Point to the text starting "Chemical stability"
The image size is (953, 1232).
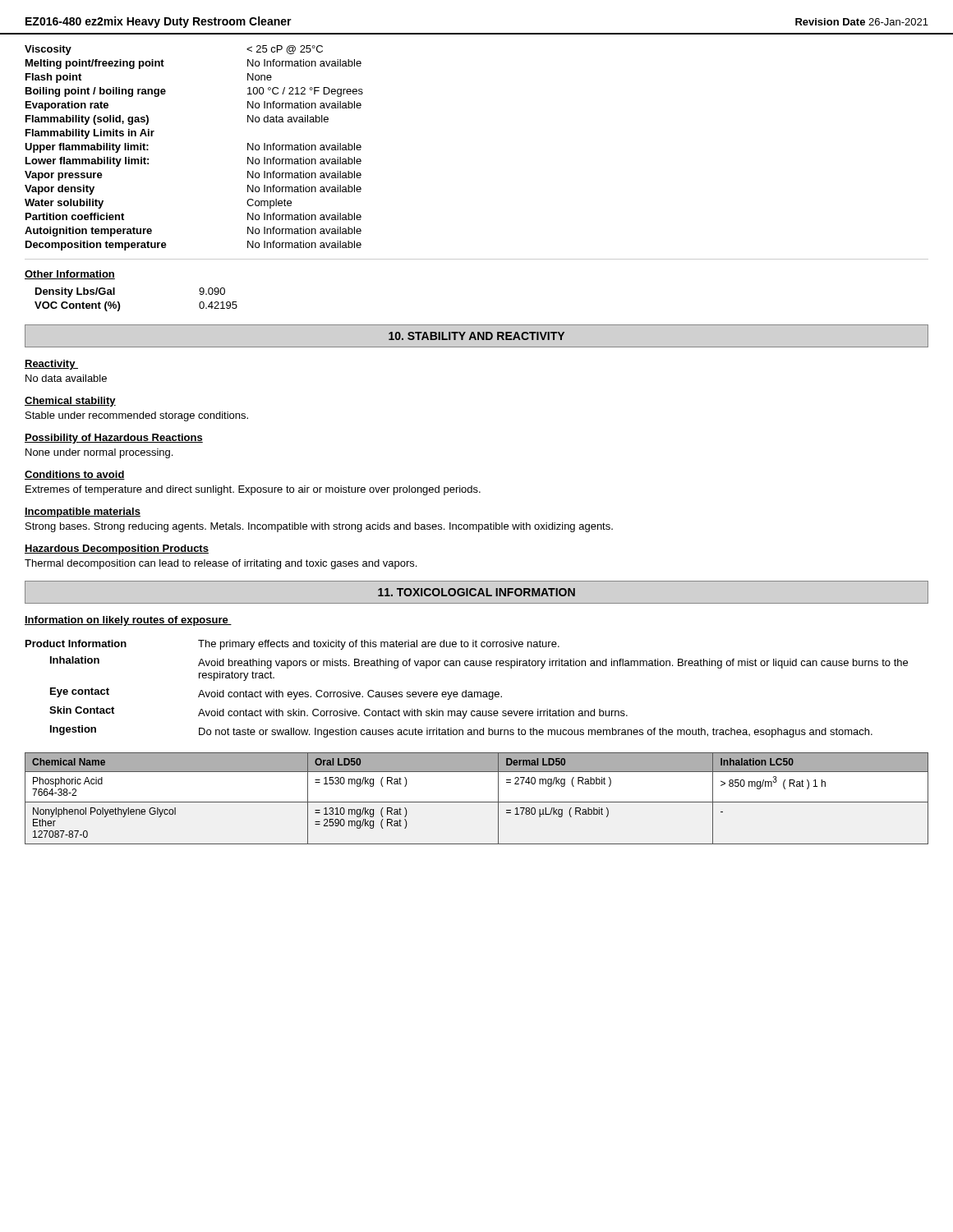[70, 400]
